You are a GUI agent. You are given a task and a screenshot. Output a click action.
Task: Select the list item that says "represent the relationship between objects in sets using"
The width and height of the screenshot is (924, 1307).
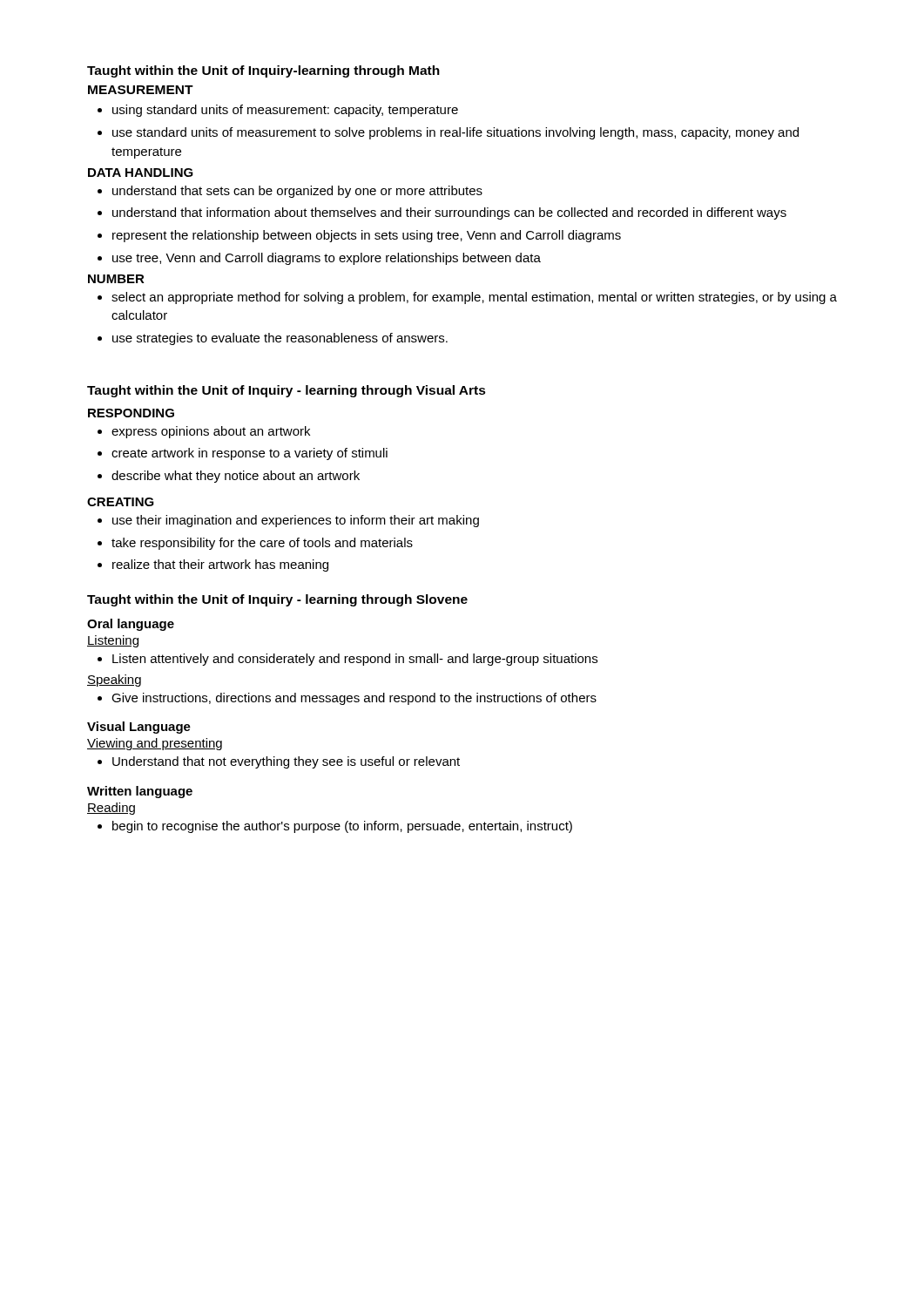click(x=462, y=235)
